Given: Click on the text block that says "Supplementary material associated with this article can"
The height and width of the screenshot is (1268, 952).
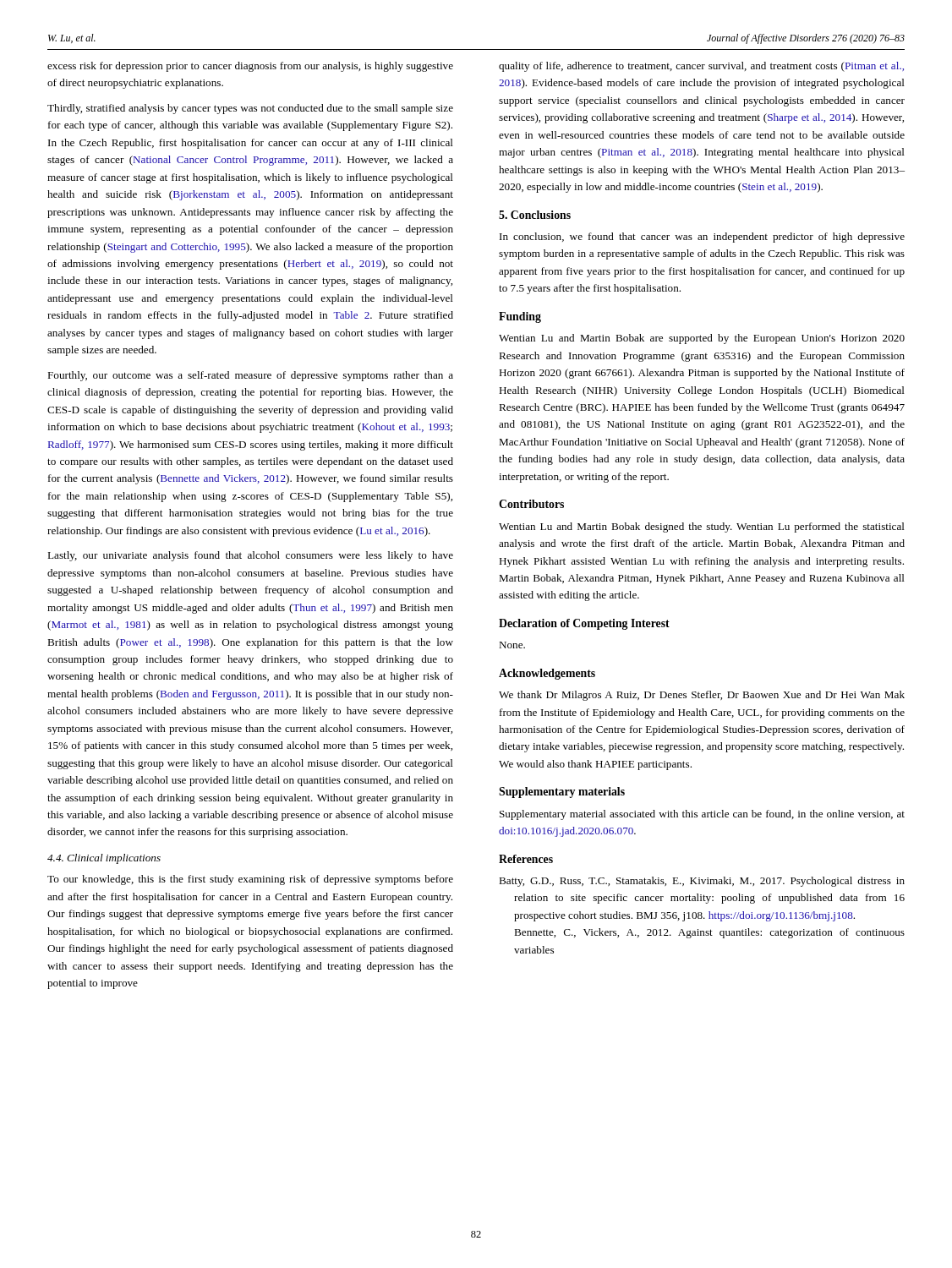Looking at the screenshot, I should (x=702, y=823).
